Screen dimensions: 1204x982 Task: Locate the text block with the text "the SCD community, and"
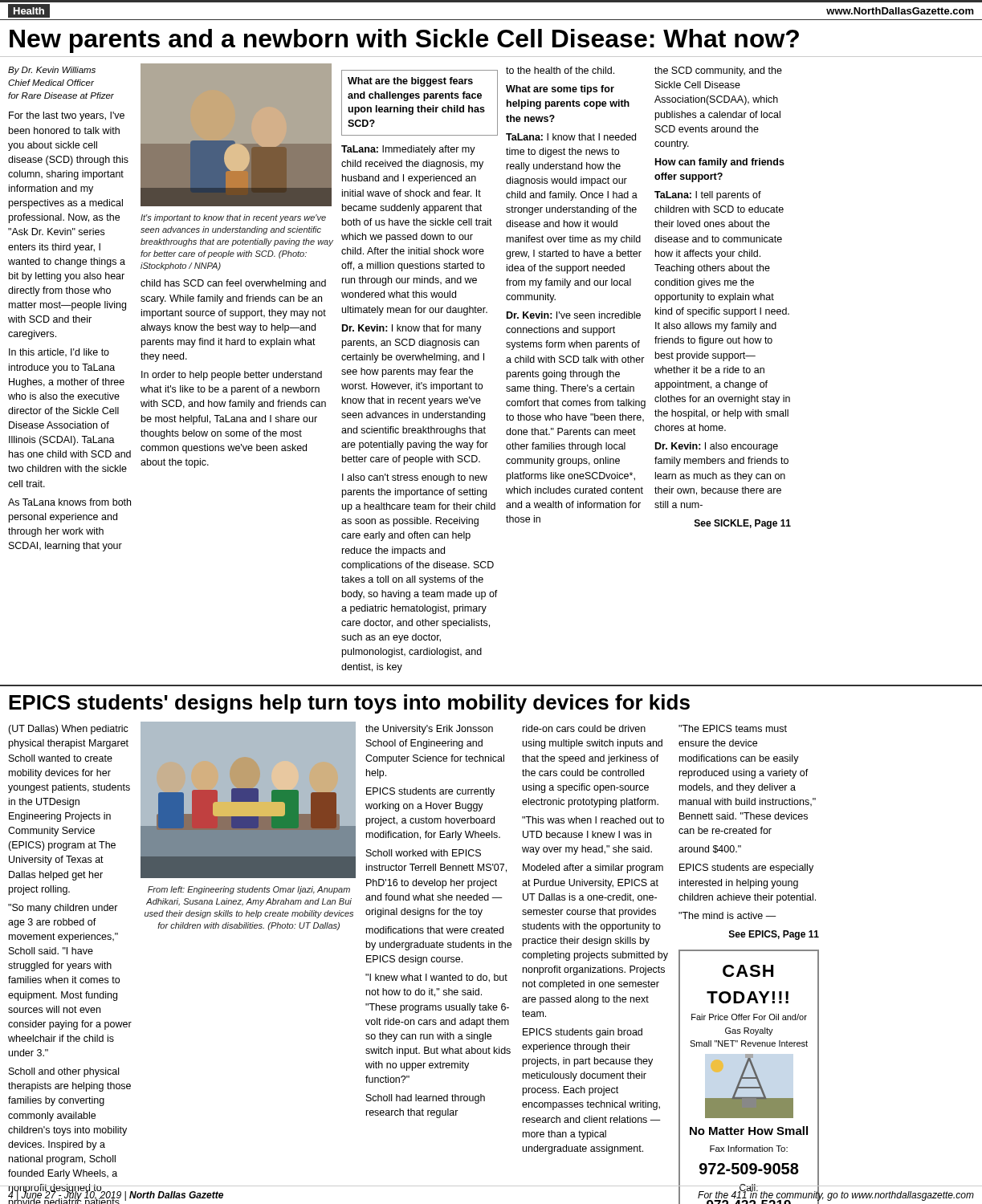(x=723, y=297)
